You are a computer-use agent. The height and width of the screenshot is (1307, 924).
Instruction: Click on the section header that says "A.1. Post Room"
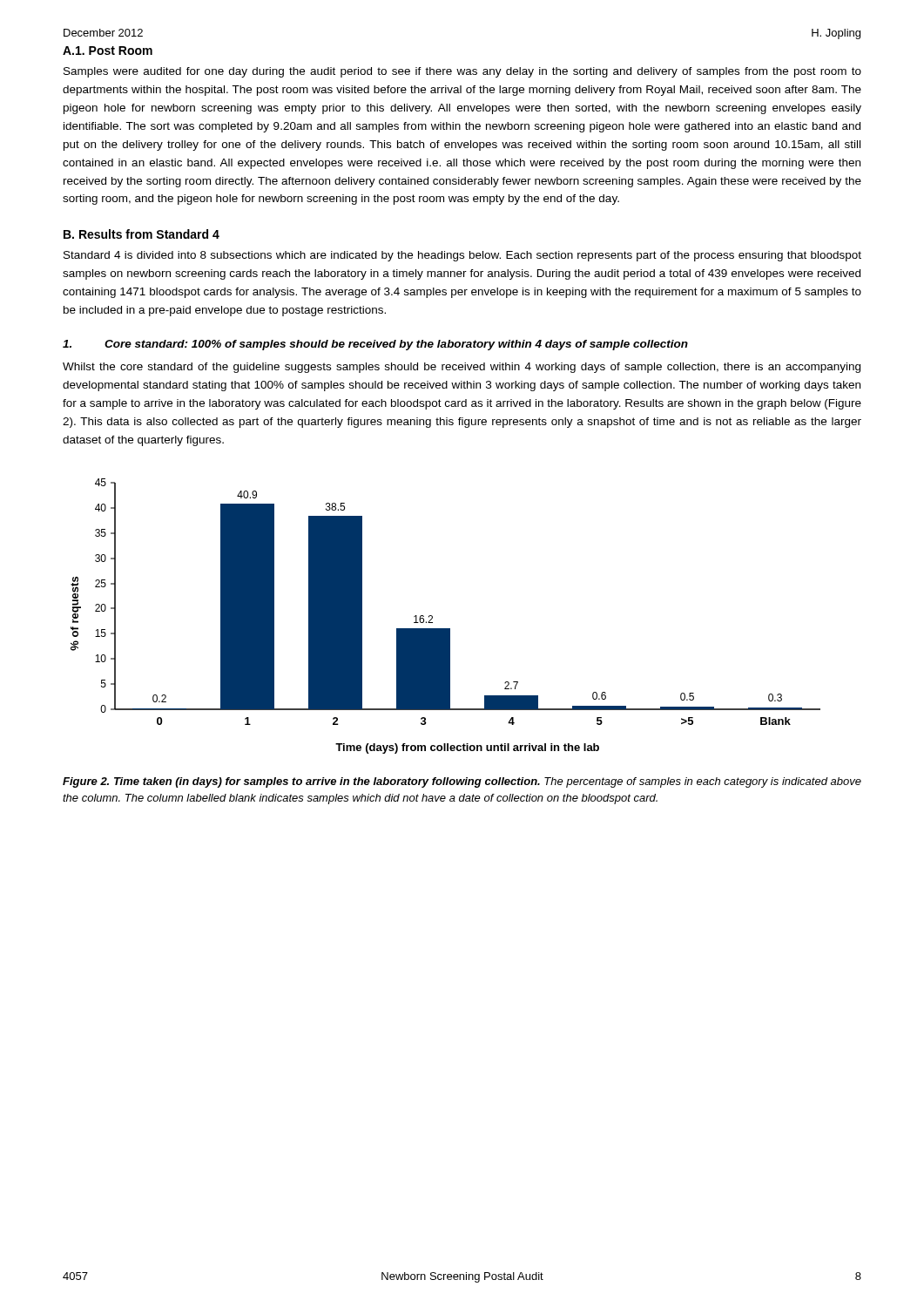[x=108, y=51]
